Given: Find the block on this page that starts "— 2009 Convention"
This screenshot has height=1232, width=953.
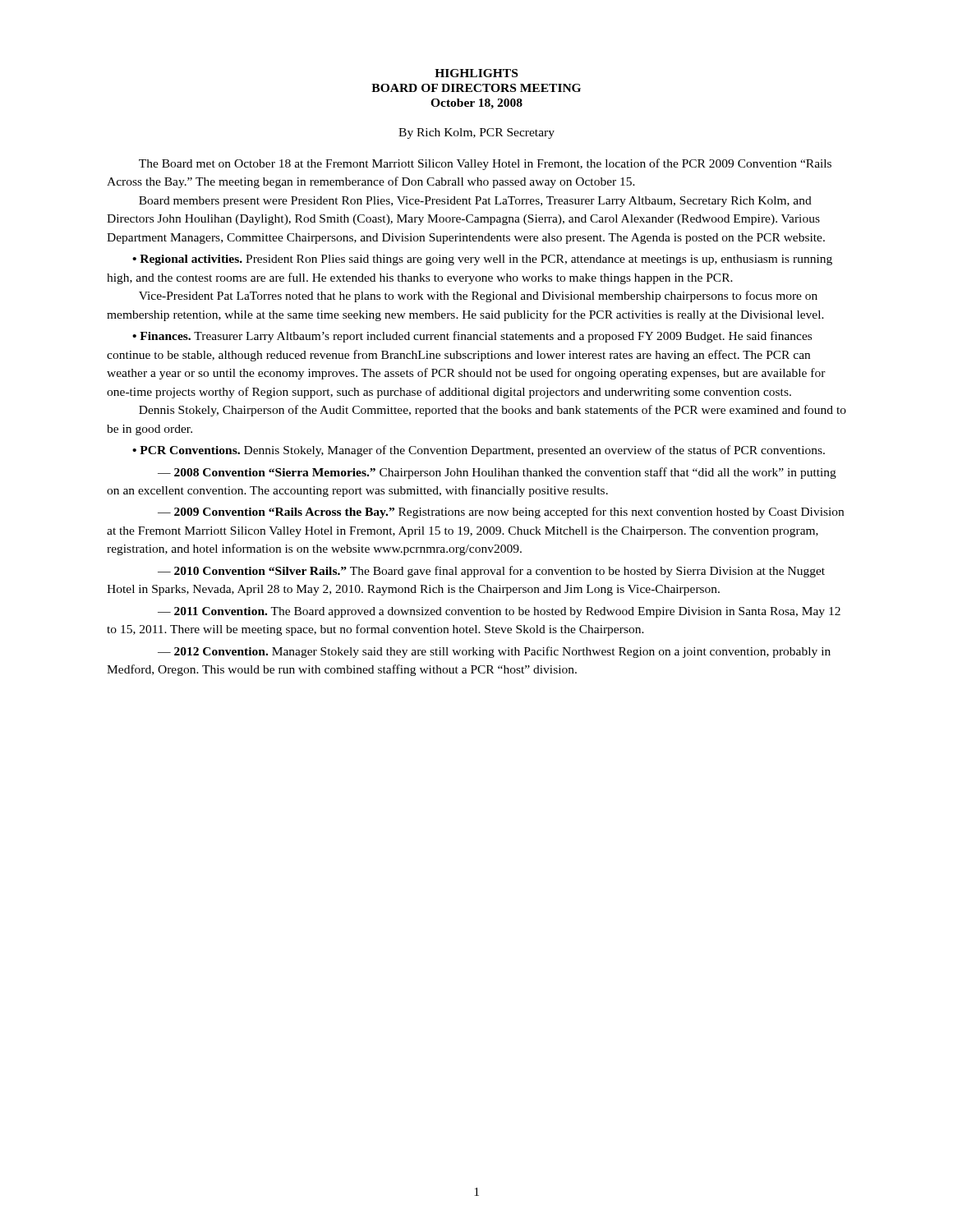Looking at the screenshot, I should click(x=476, y=530).
